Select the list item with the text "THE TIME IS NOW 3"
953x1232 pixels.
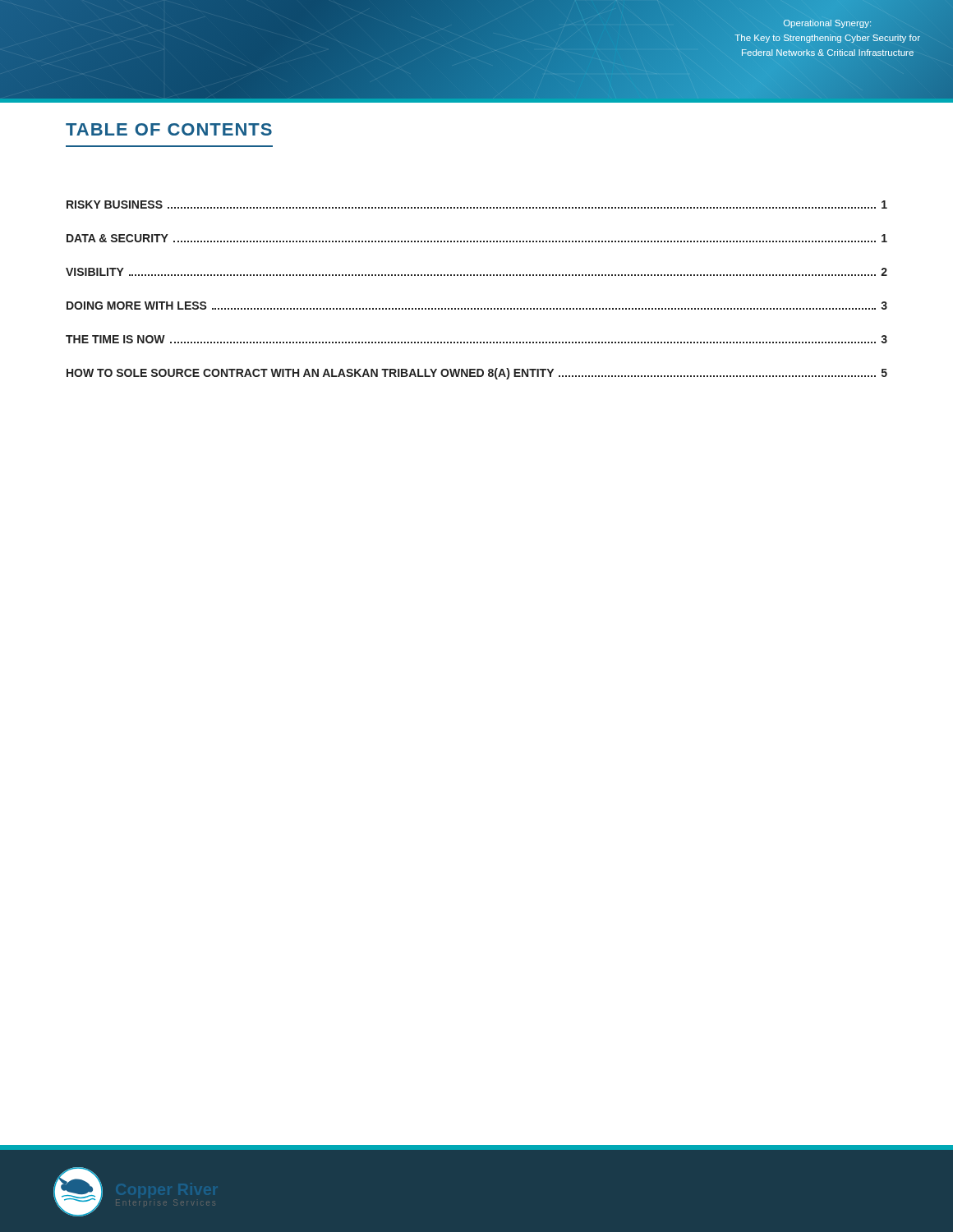[x=476, y=339]
